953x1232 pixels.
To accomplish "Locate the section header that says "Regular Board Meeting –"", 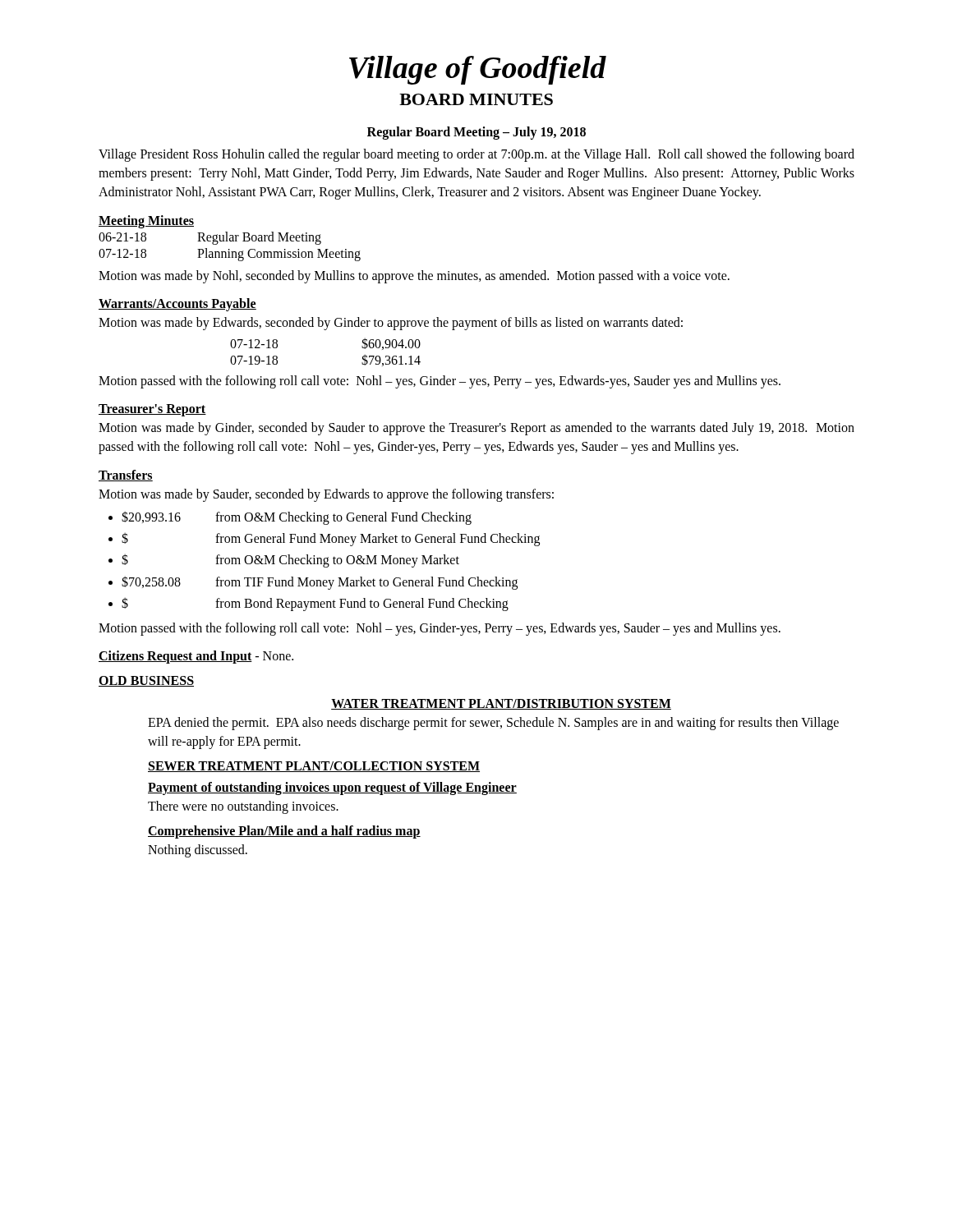I will (x=476, y=132).
